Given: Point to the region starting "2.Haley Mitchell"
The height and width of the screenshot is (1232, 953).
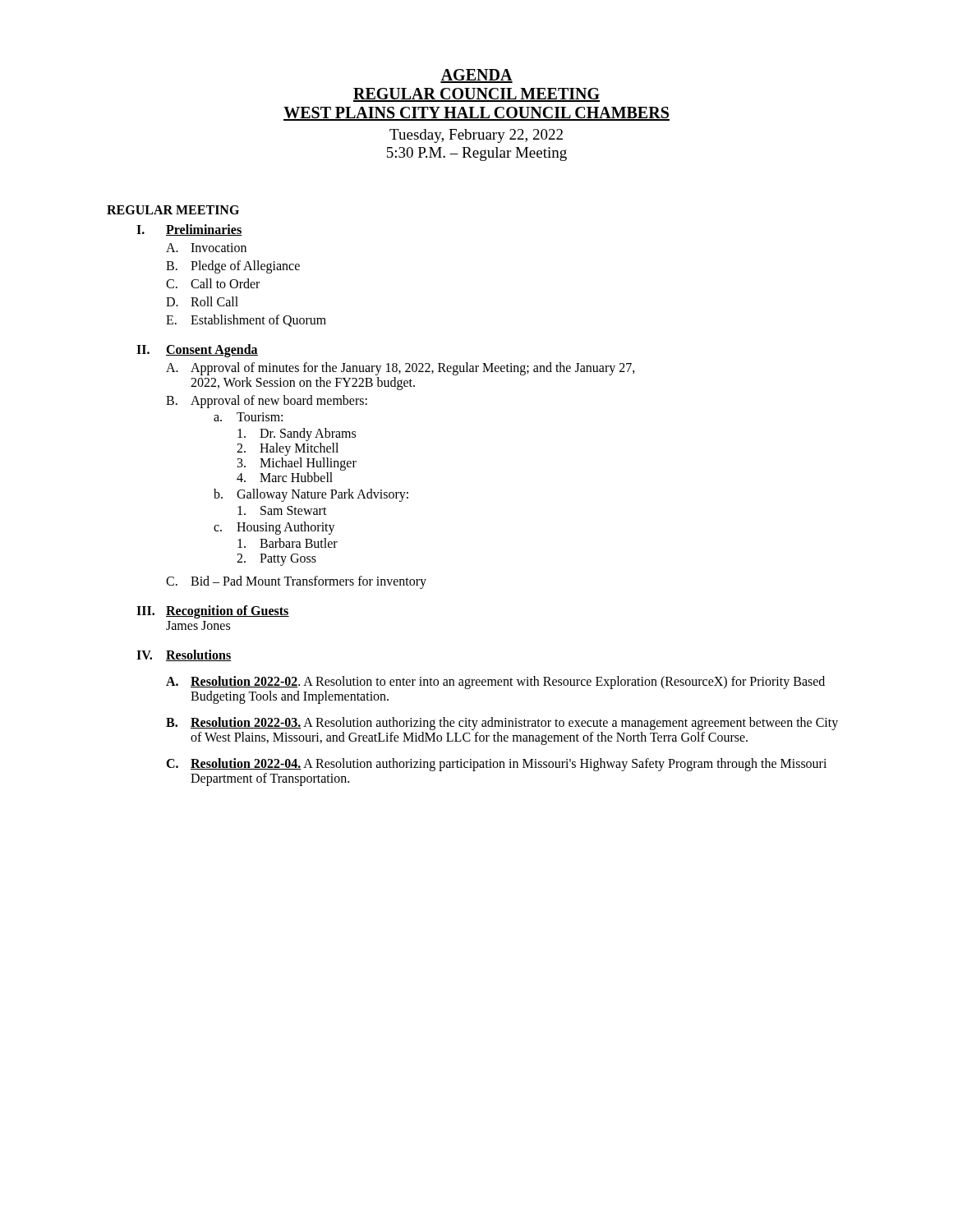Looking at the screenshot, I should click(288, 448).
